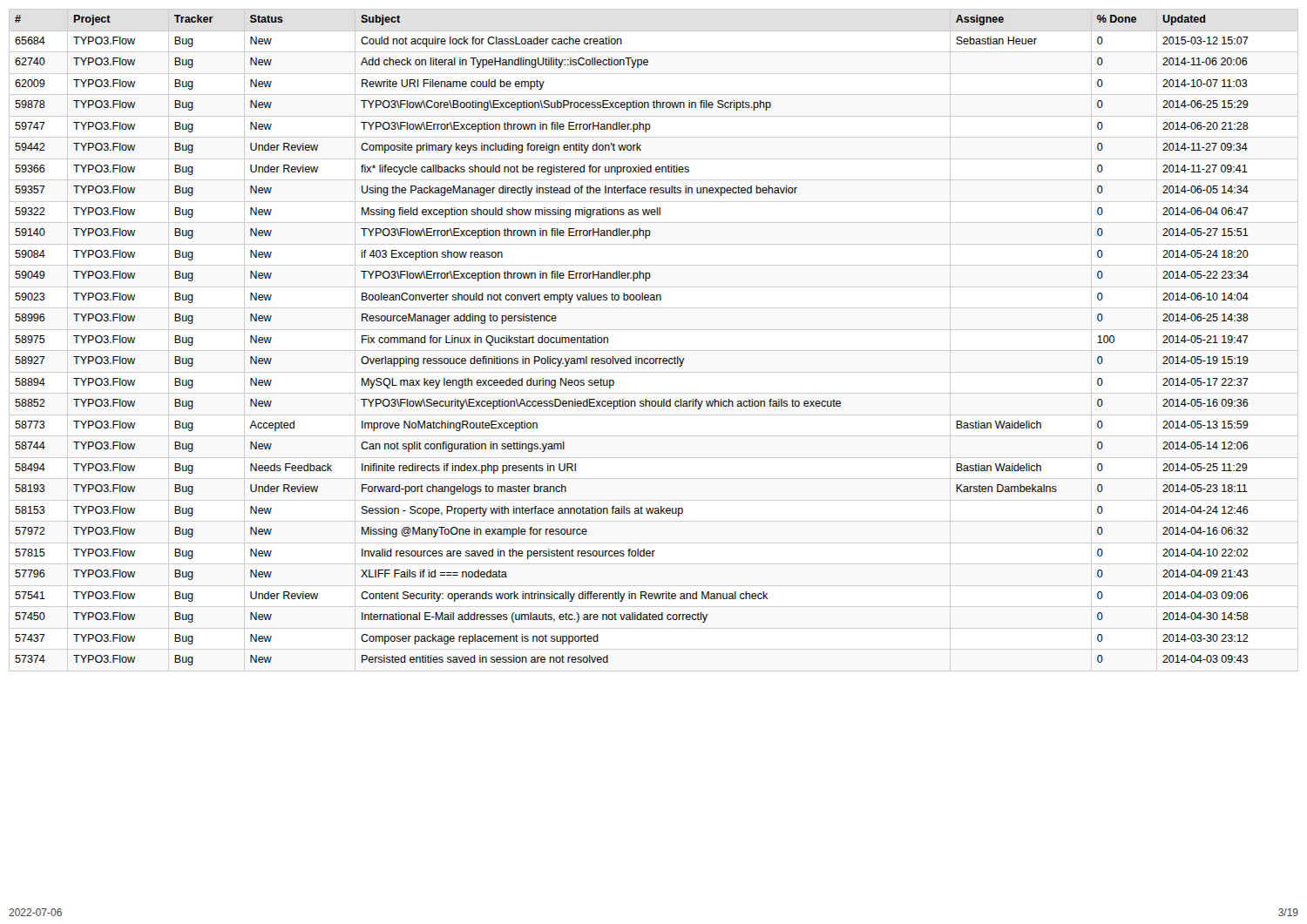Click a table
1307x924 pixels.
654,340
